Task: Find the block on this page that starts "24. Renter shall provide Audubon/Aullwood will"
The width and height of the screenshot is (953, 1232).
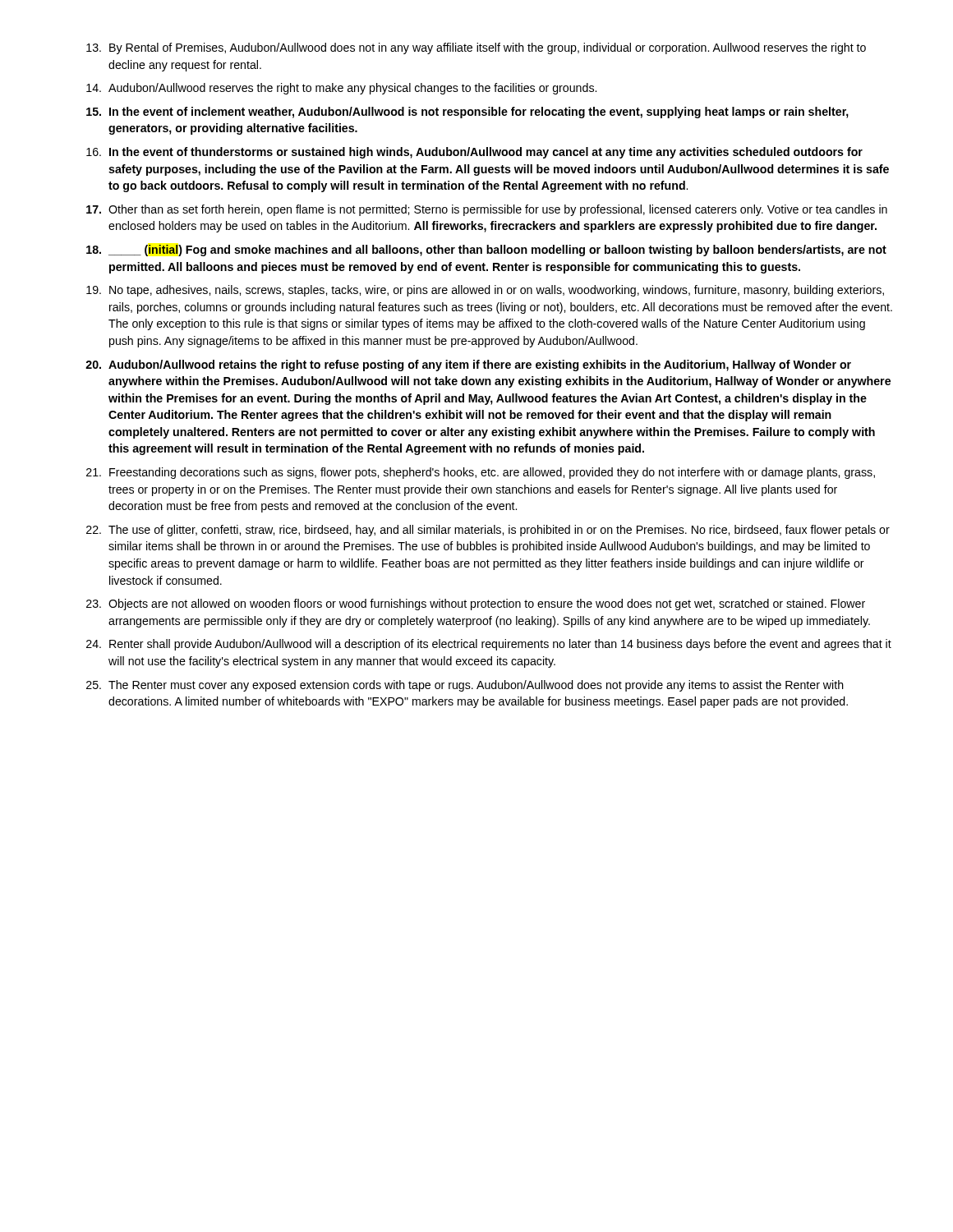Action: pyautogui.click(x=476, y=653)
